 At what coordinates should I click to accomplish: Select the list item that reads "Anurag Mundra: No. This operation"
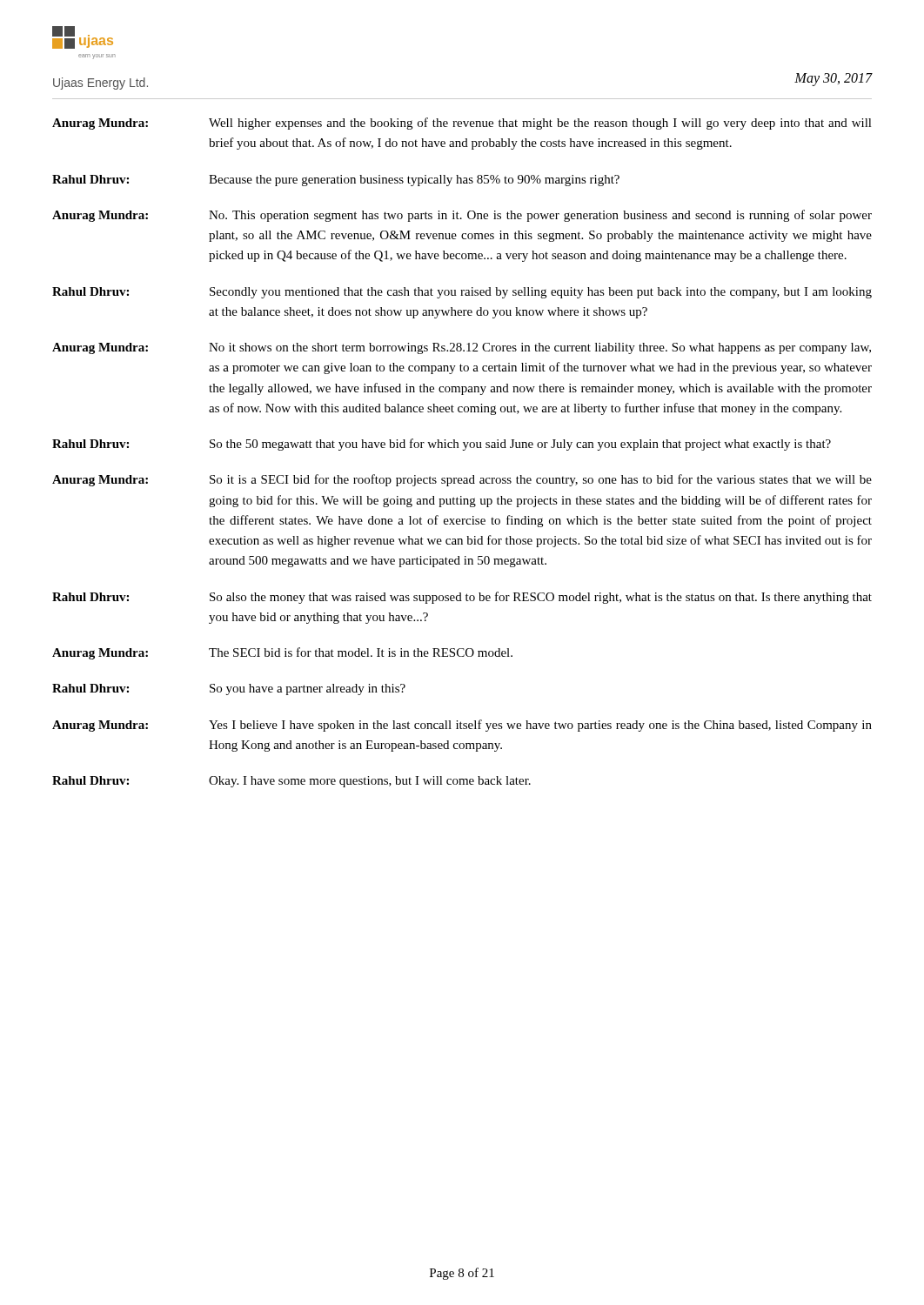click(462, 235)
